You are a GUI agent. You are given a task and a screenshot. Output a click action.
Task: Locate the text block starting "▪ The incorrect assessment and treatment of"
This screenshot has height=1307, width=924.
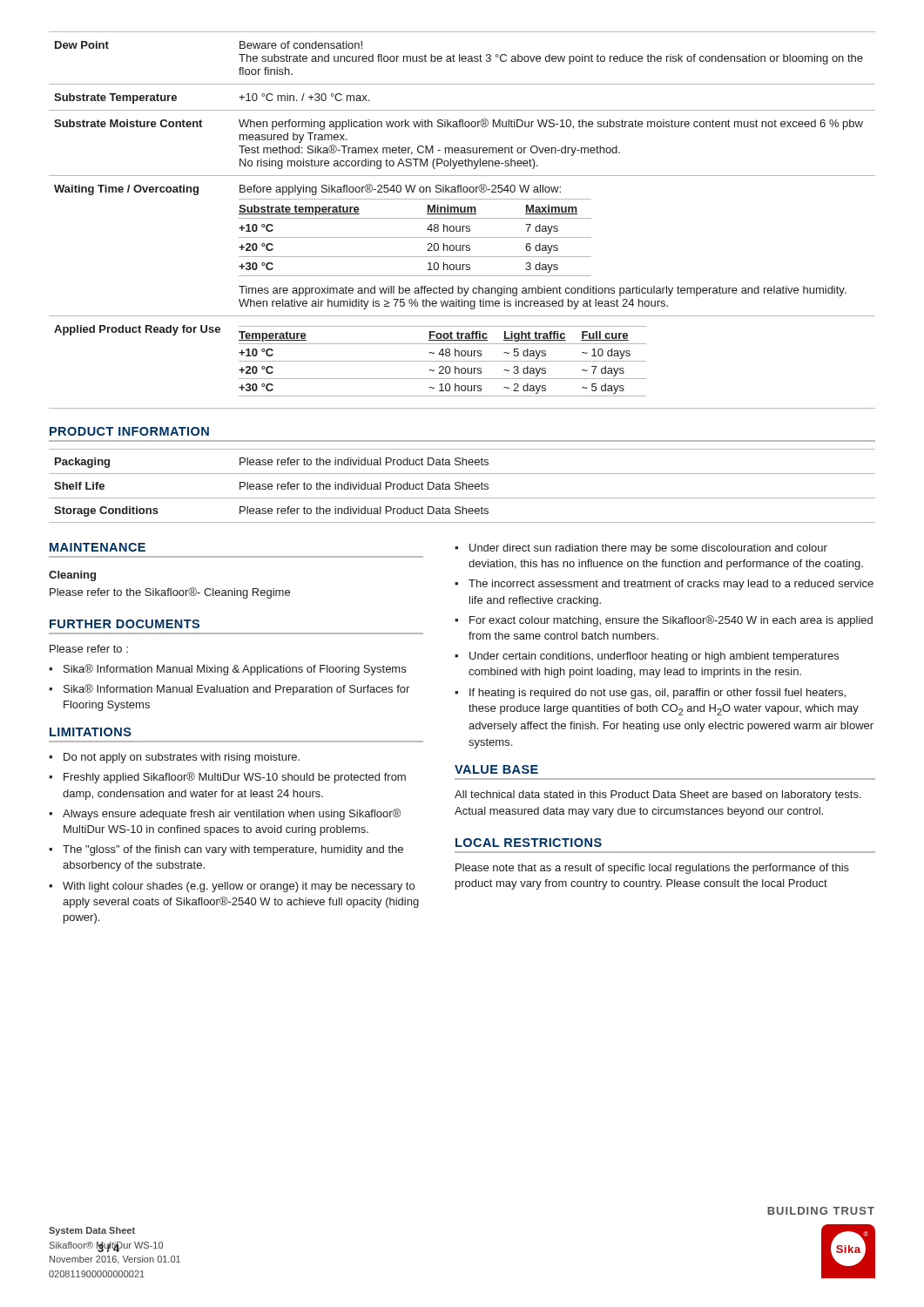coord(665,592)
